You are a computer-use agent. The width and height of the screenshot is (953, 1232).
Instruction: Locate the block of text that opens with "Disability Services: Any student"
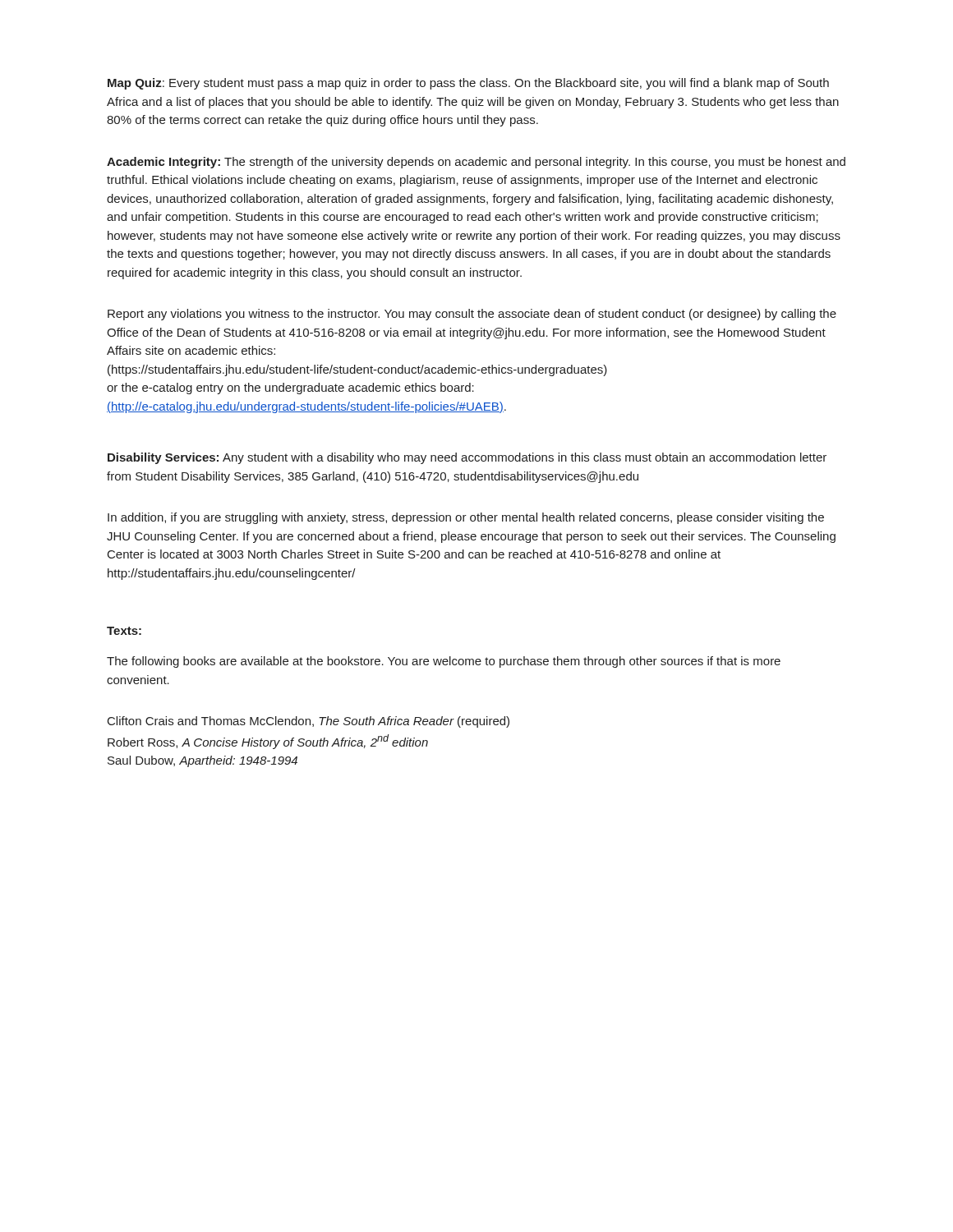(467, 466)
